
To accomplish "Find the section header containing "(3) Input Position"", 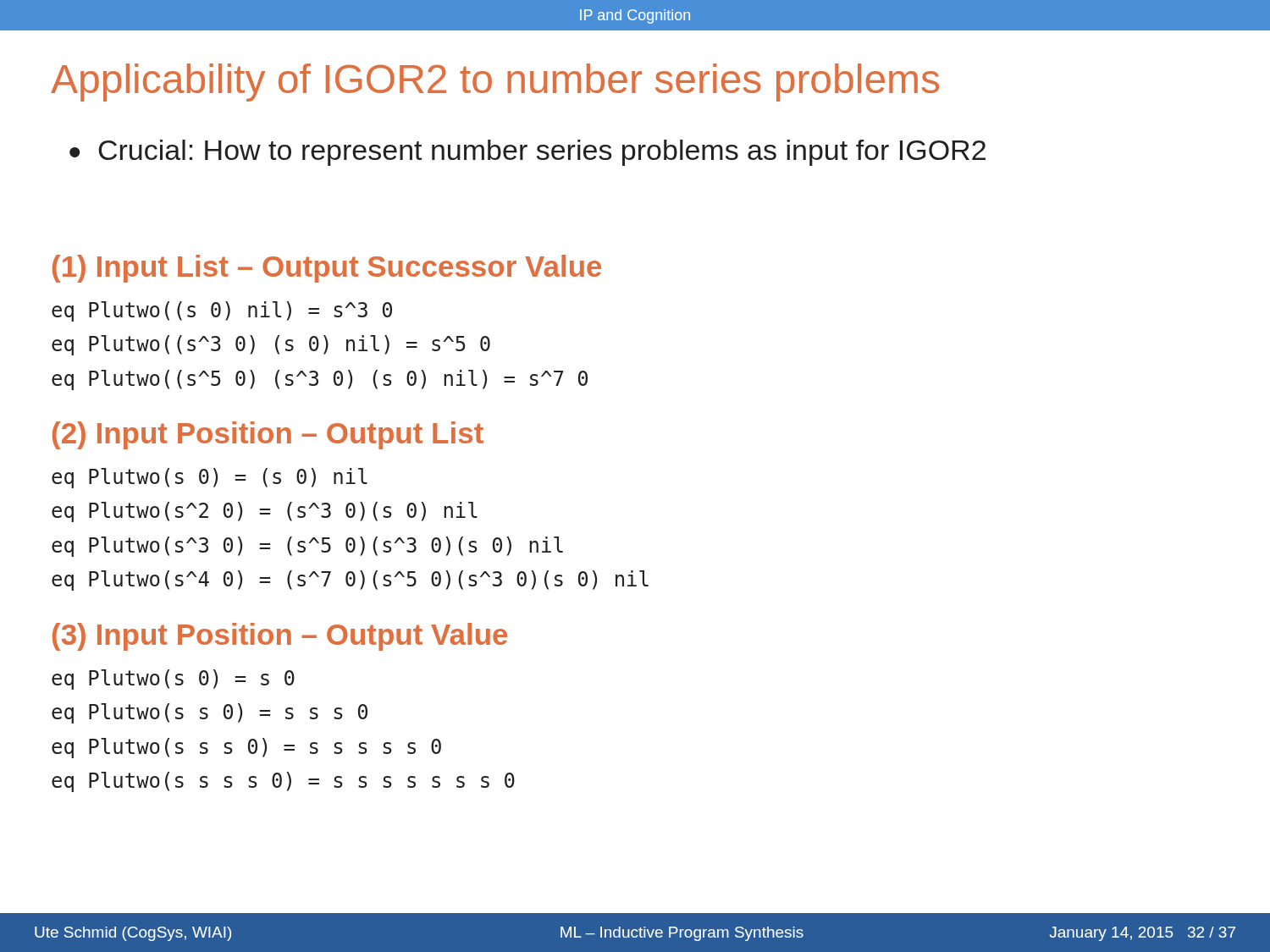I will click(280, 634).
